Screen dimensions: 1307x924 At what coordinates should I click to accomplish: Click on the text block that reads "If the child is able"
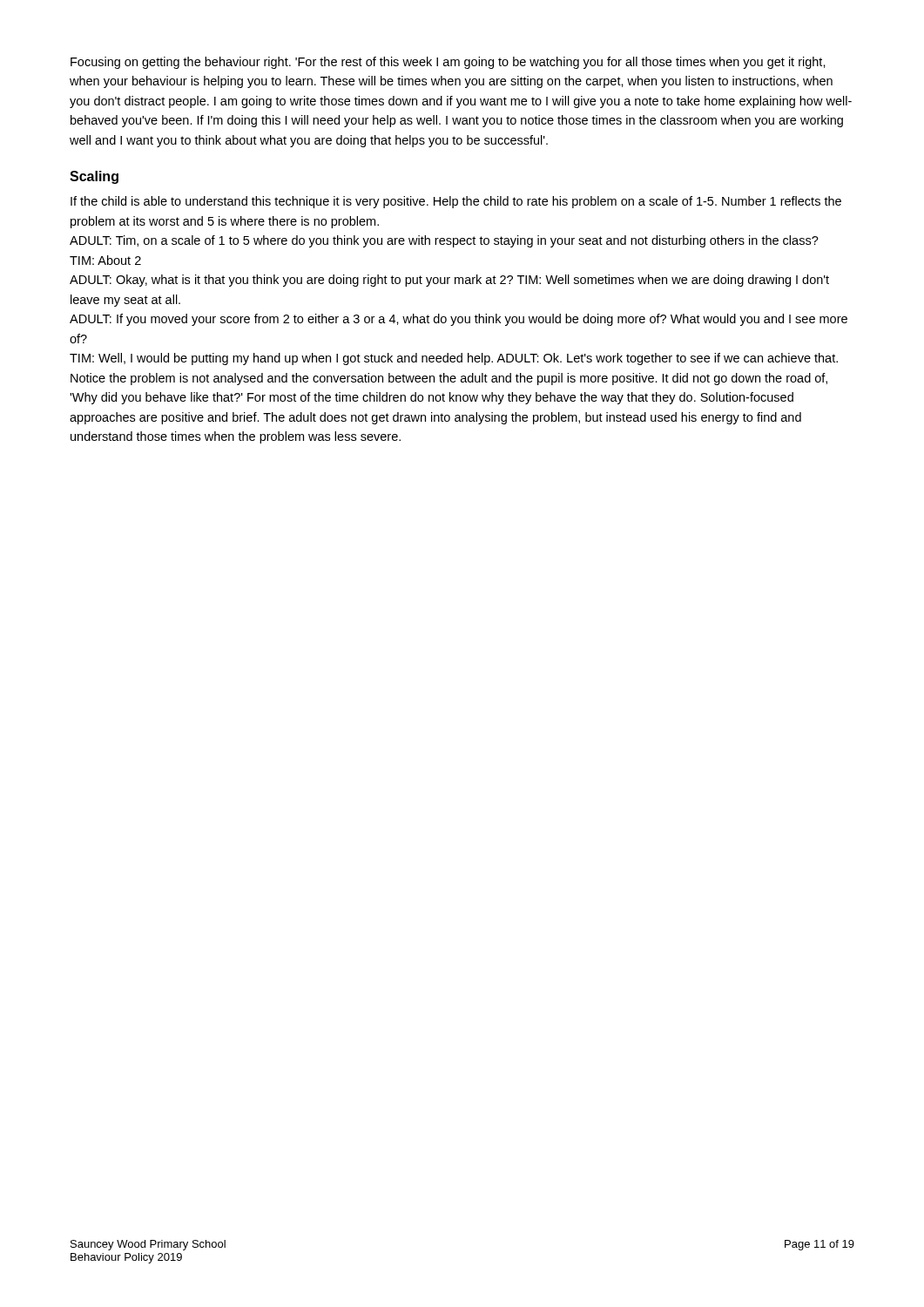[x=462, y=319]
